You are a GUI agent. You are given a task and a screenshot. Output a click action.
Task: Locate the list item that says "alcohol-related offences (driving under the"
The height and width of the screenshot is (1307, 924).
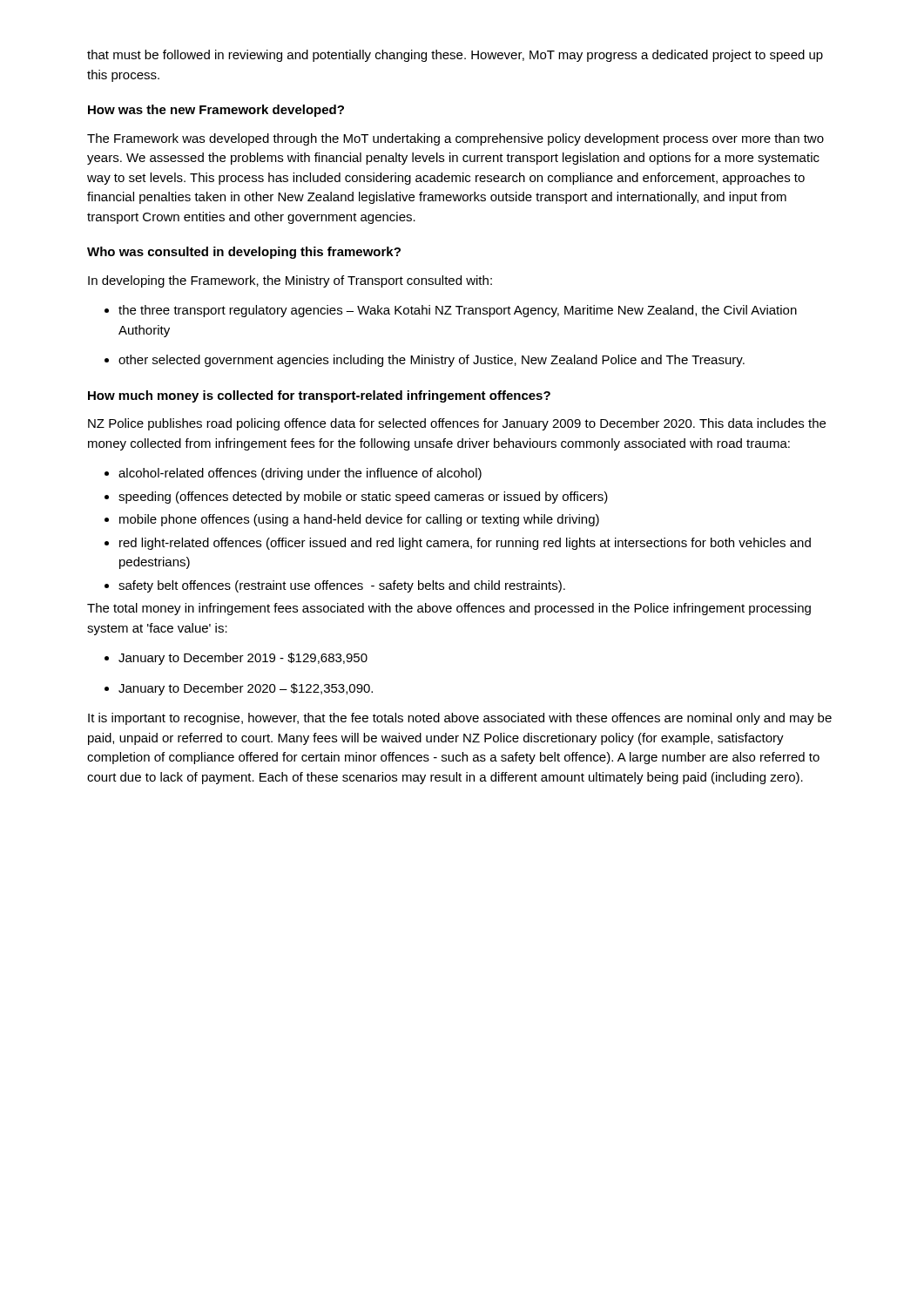462,529
